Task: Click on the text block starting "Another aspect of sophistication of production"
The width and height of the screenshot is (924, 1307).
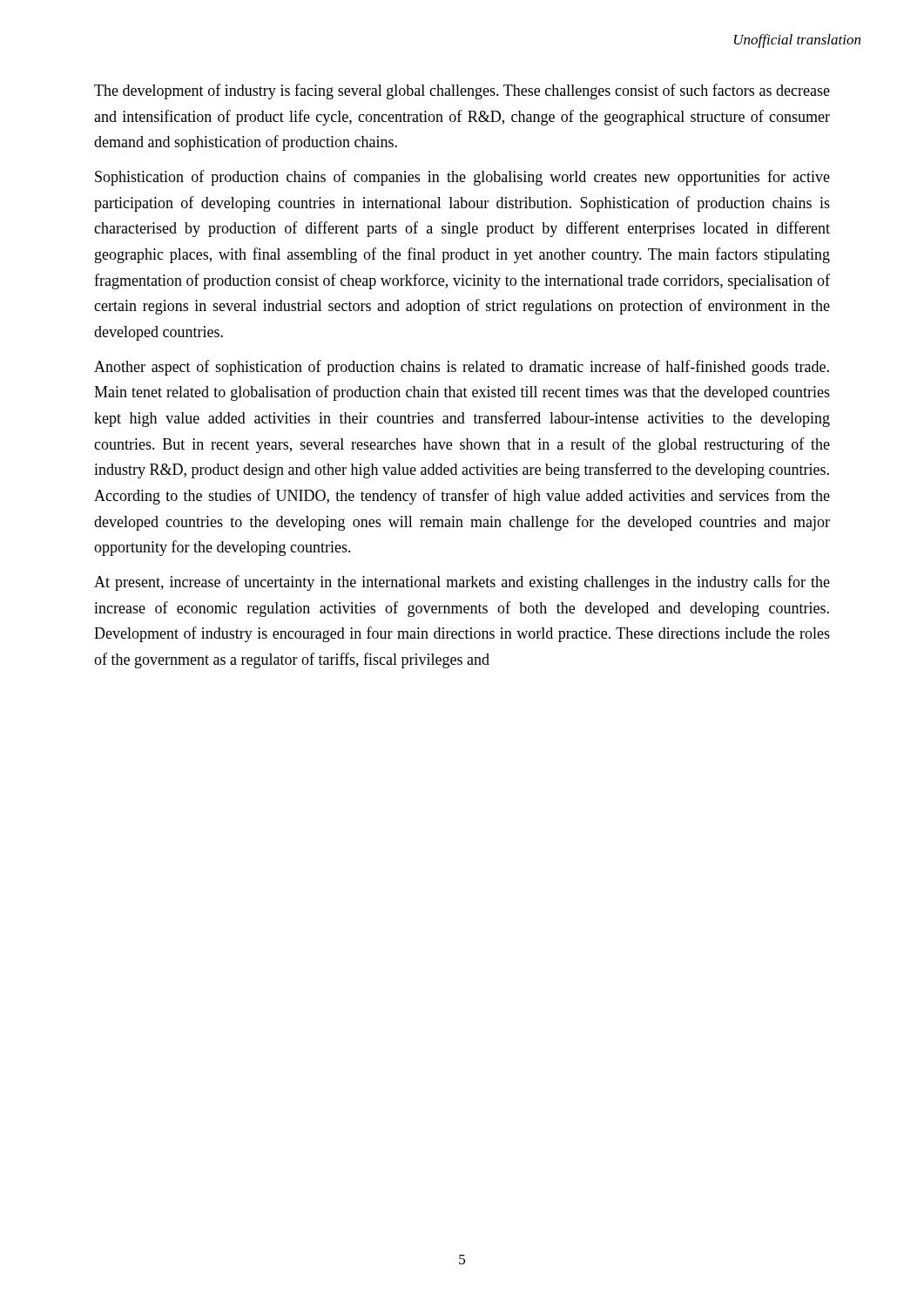Action: pyautogui.click(x=462, y=457)
